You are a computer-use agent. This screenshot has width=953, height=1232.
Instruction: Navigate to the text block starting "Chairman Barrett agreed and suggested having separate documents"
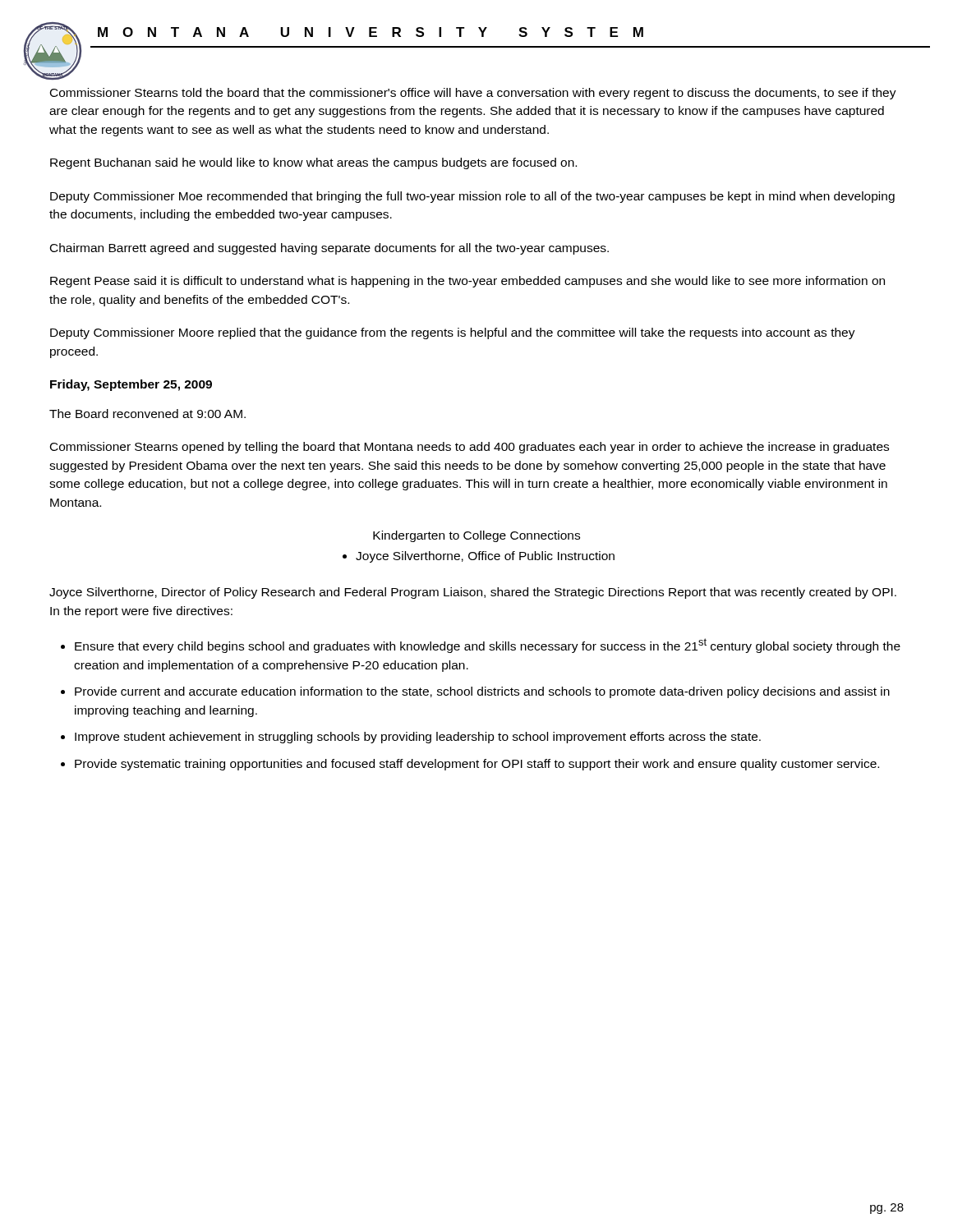pyautogui.click(x=330, y=247)
